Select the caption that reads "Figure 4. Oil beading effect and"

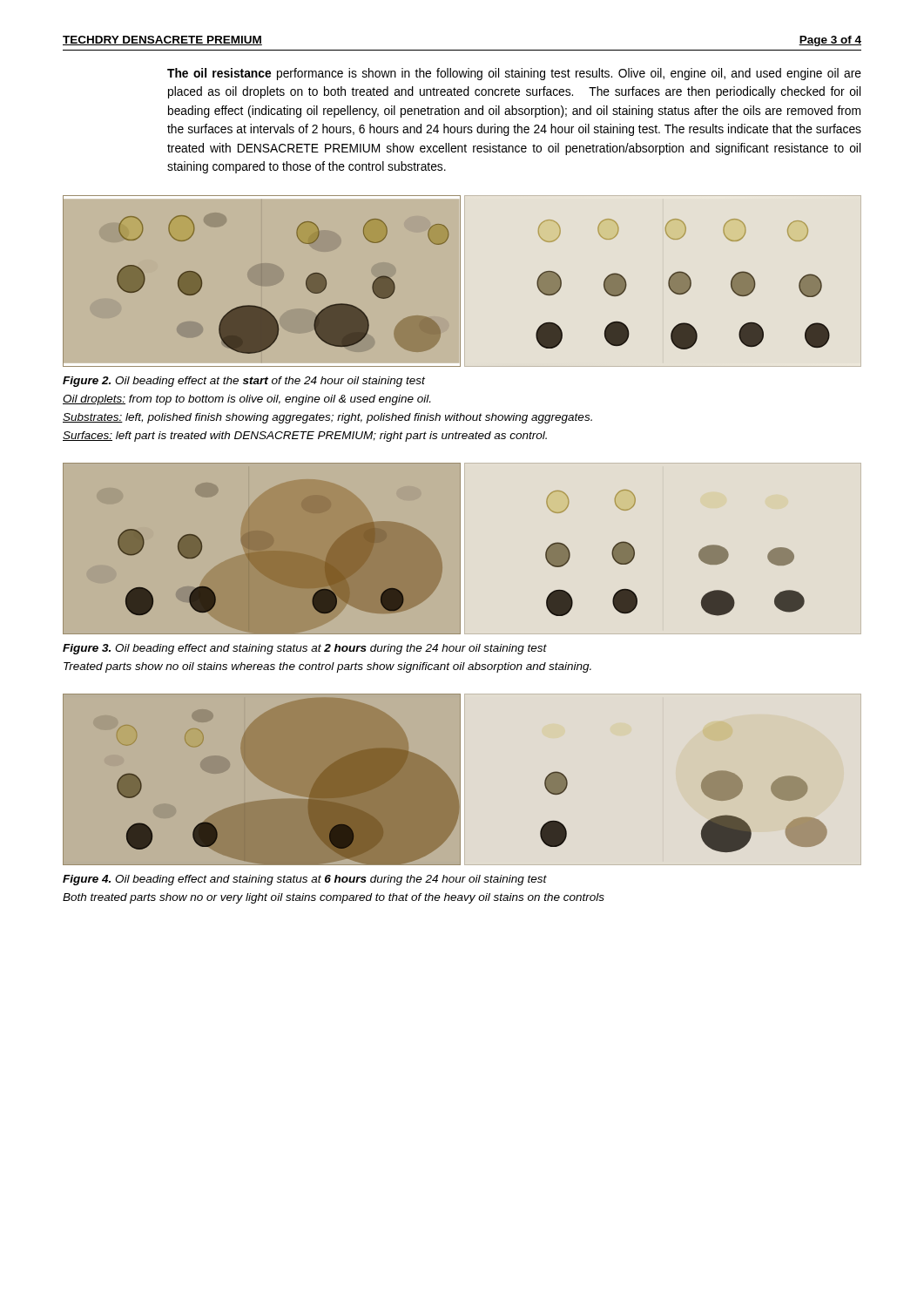[462, 889]
